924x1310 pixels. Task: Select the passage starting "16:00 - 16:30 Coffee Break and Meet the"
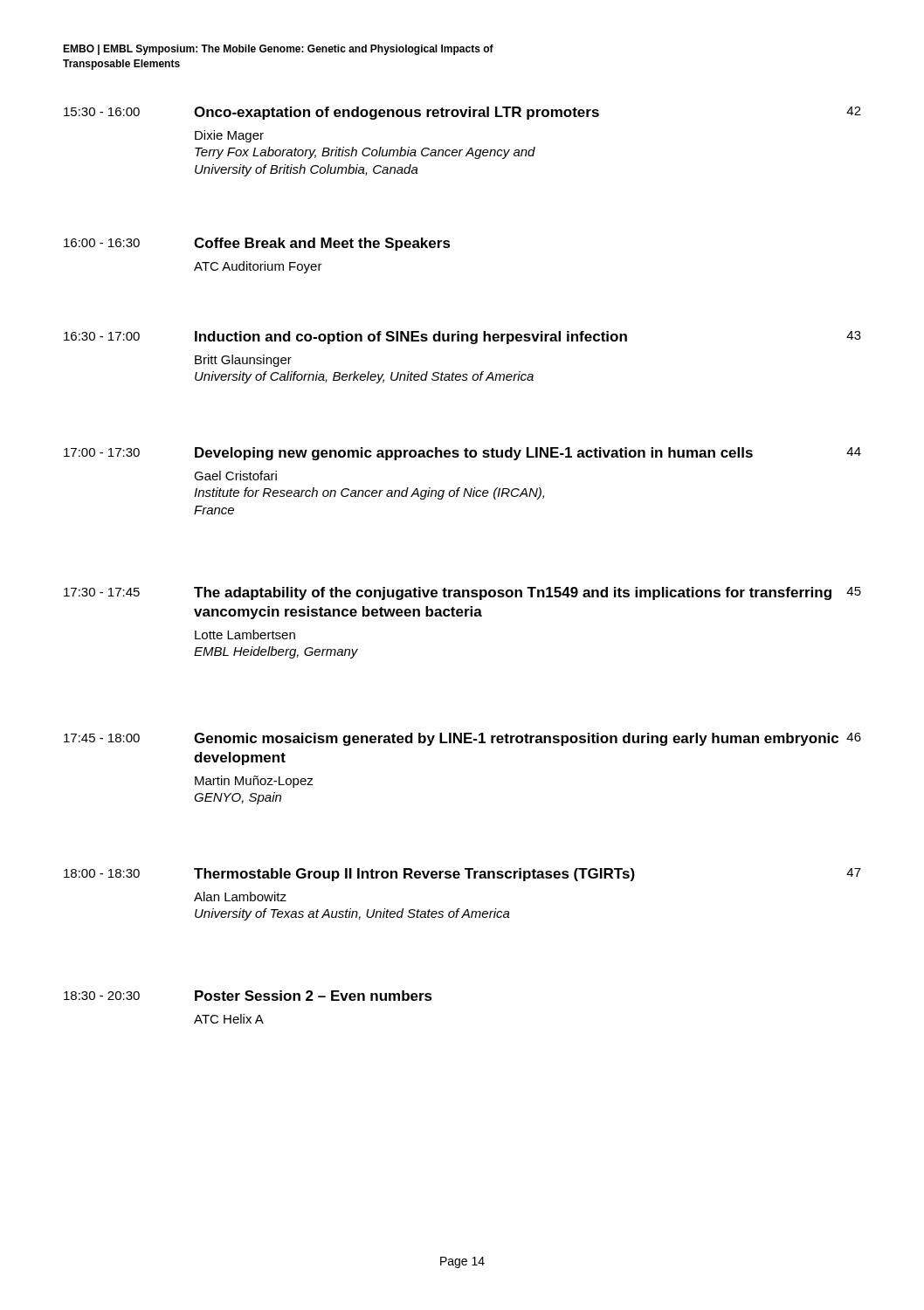[257, 244]
